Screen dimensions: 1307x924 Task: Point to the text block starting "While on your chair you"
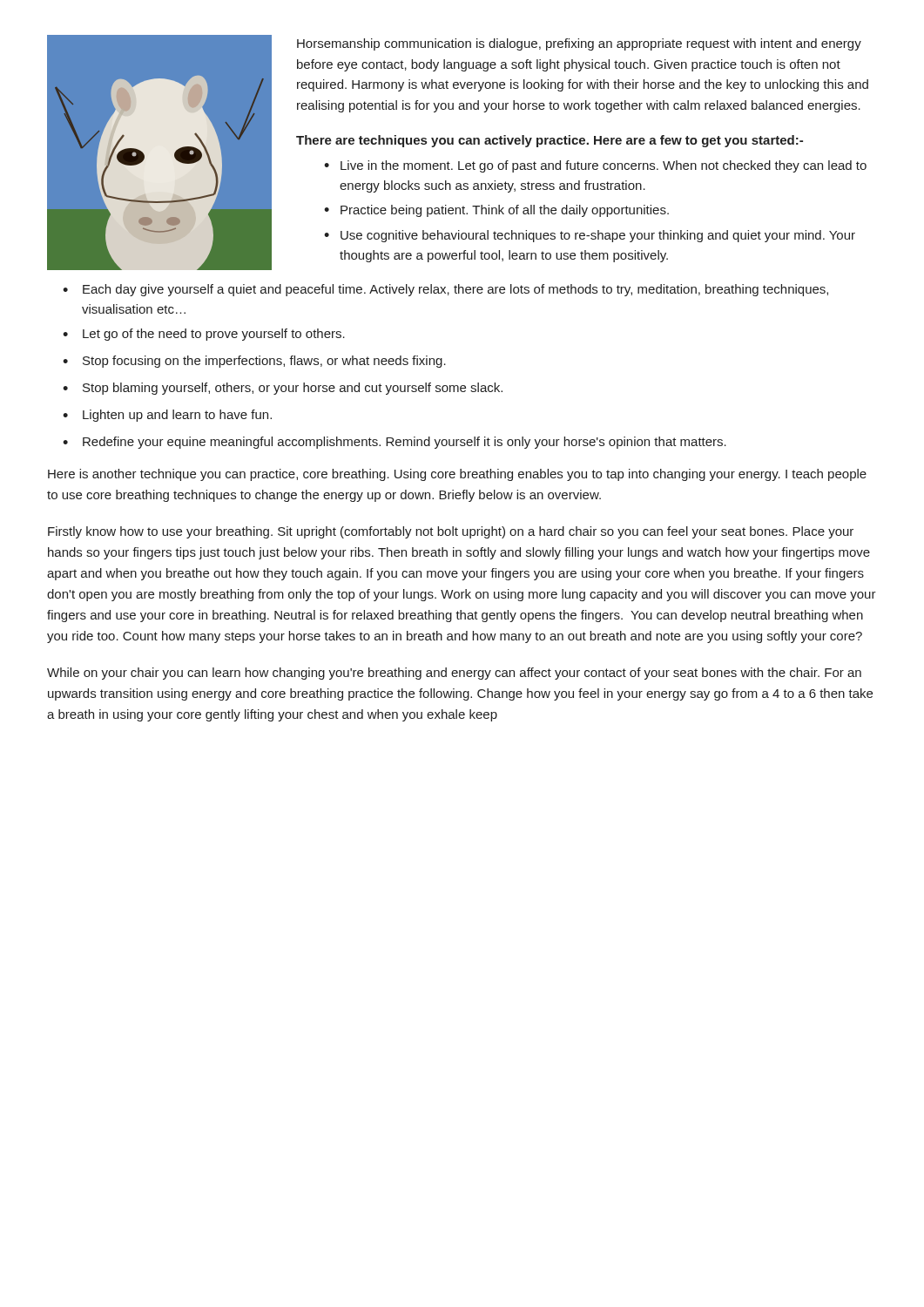pos(460,693)
